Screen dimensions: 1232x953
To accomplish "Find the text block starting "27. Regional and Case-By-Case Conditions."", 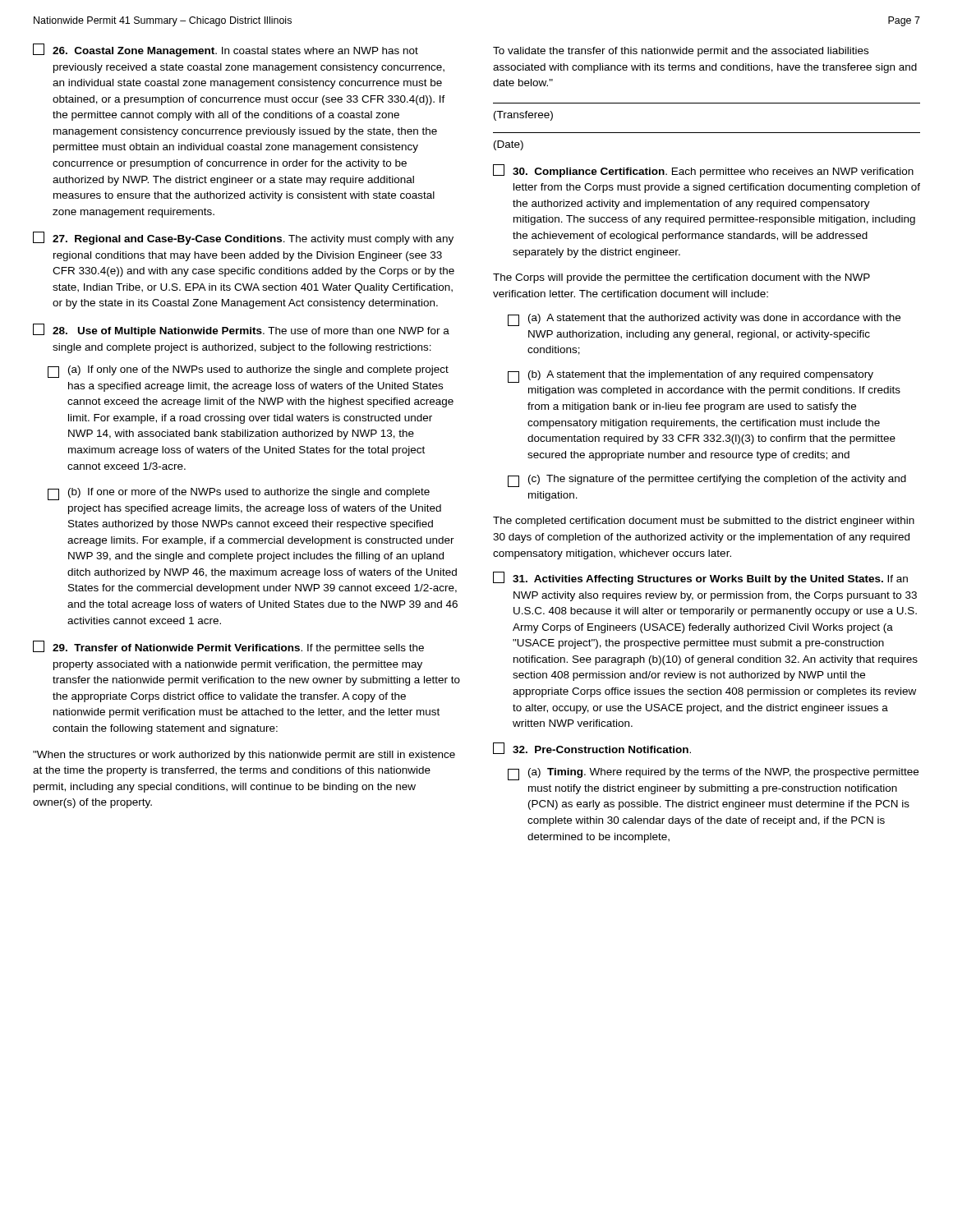I will click(246, 271).
